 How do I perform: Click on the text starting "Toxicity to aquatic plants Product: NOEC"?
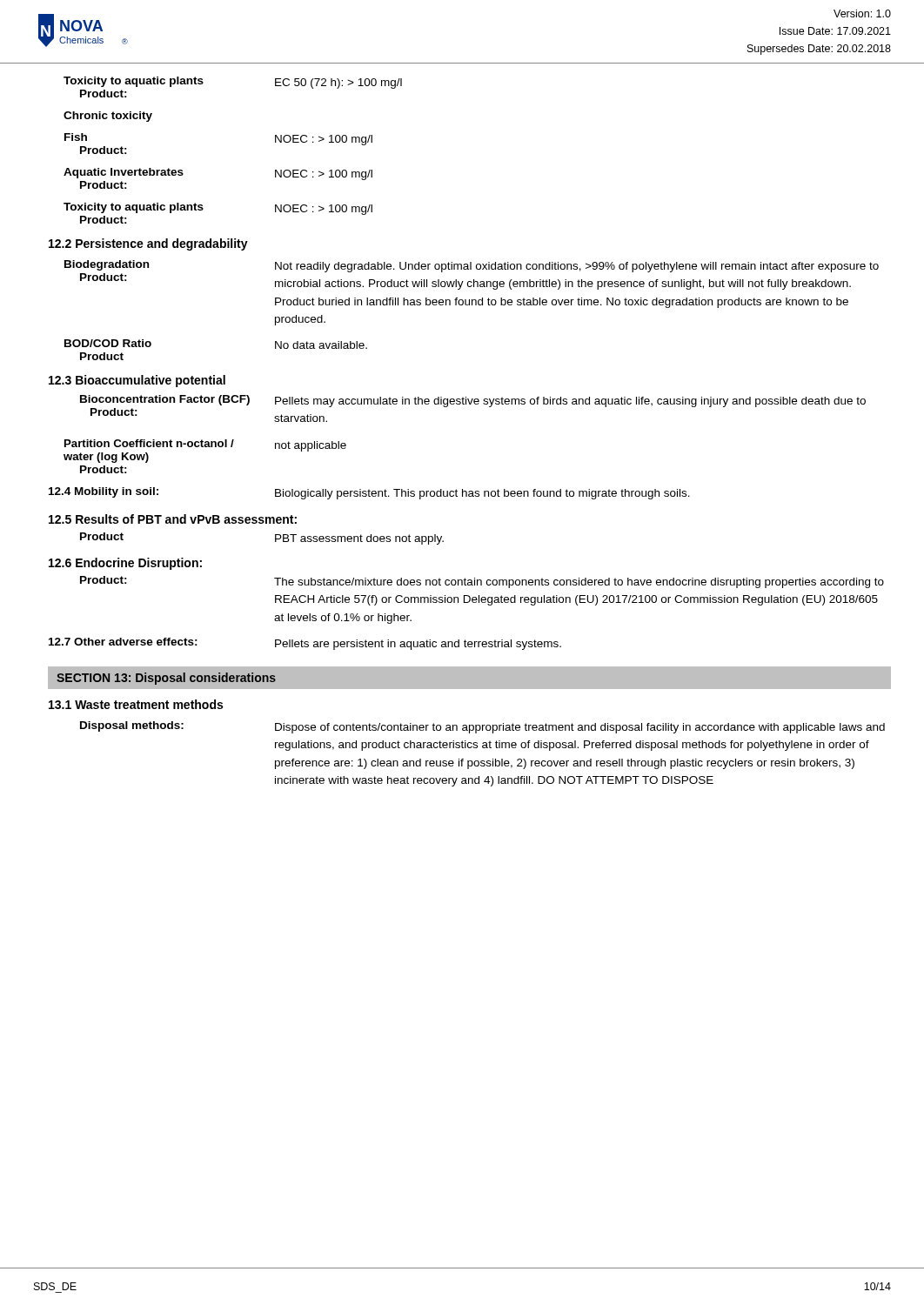[131, 210]
